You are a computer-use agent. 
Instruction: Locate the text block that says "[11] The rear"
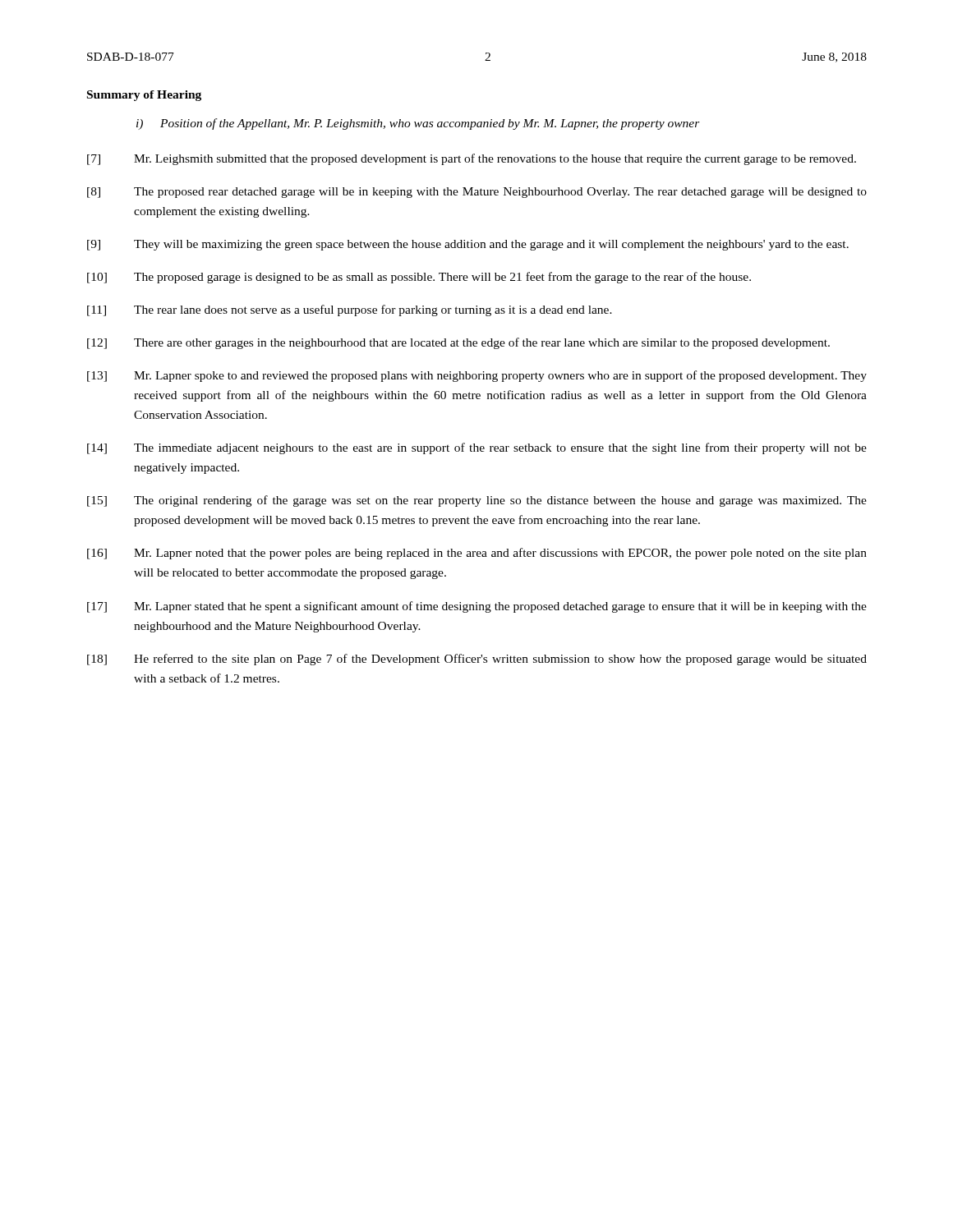click(476, 310)
